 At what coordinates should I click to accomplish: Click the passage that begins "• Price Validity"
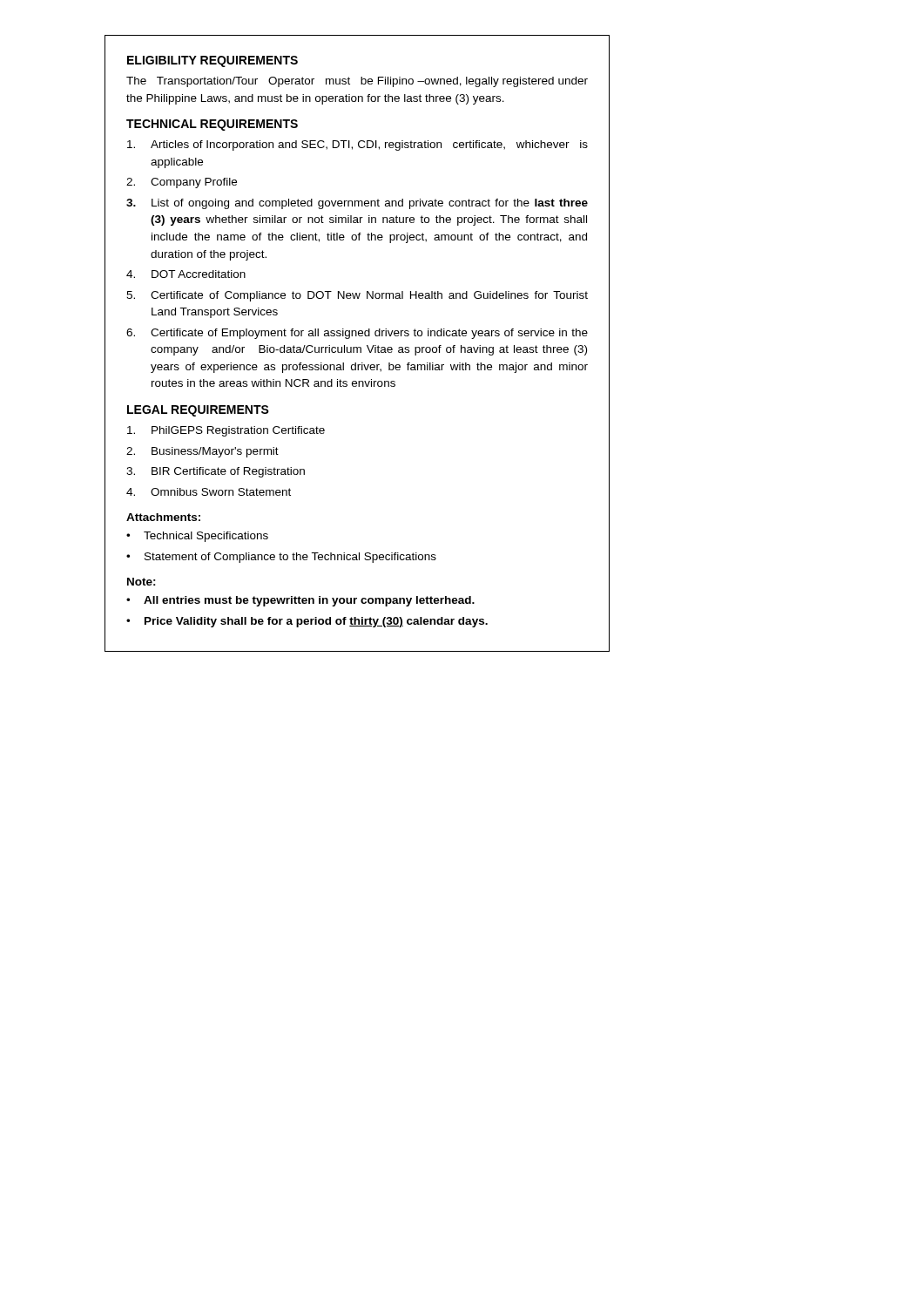click(x=357, y=621)
